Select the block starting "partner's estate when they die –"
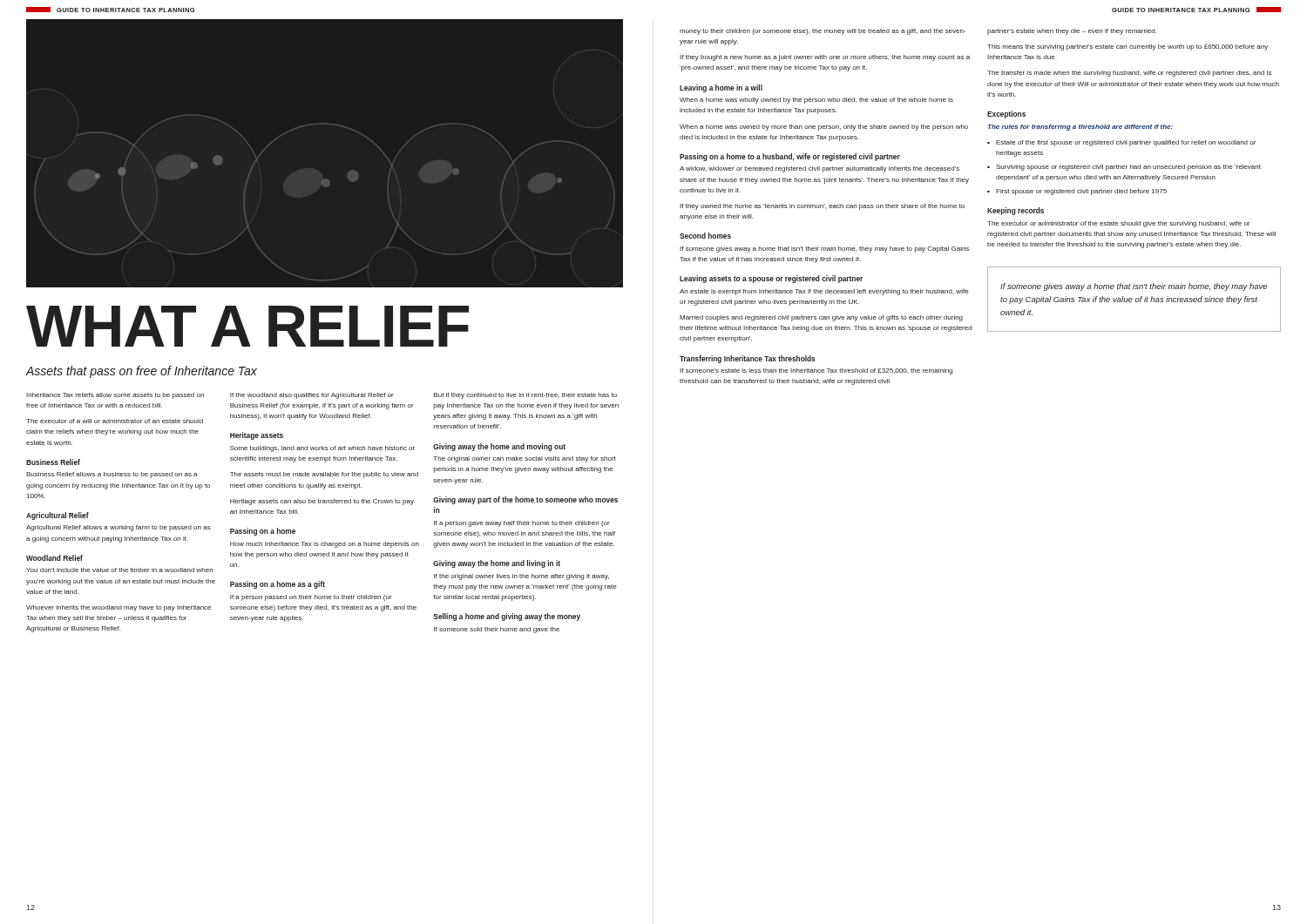The image size is (1307, 924). coord(1134,79)
